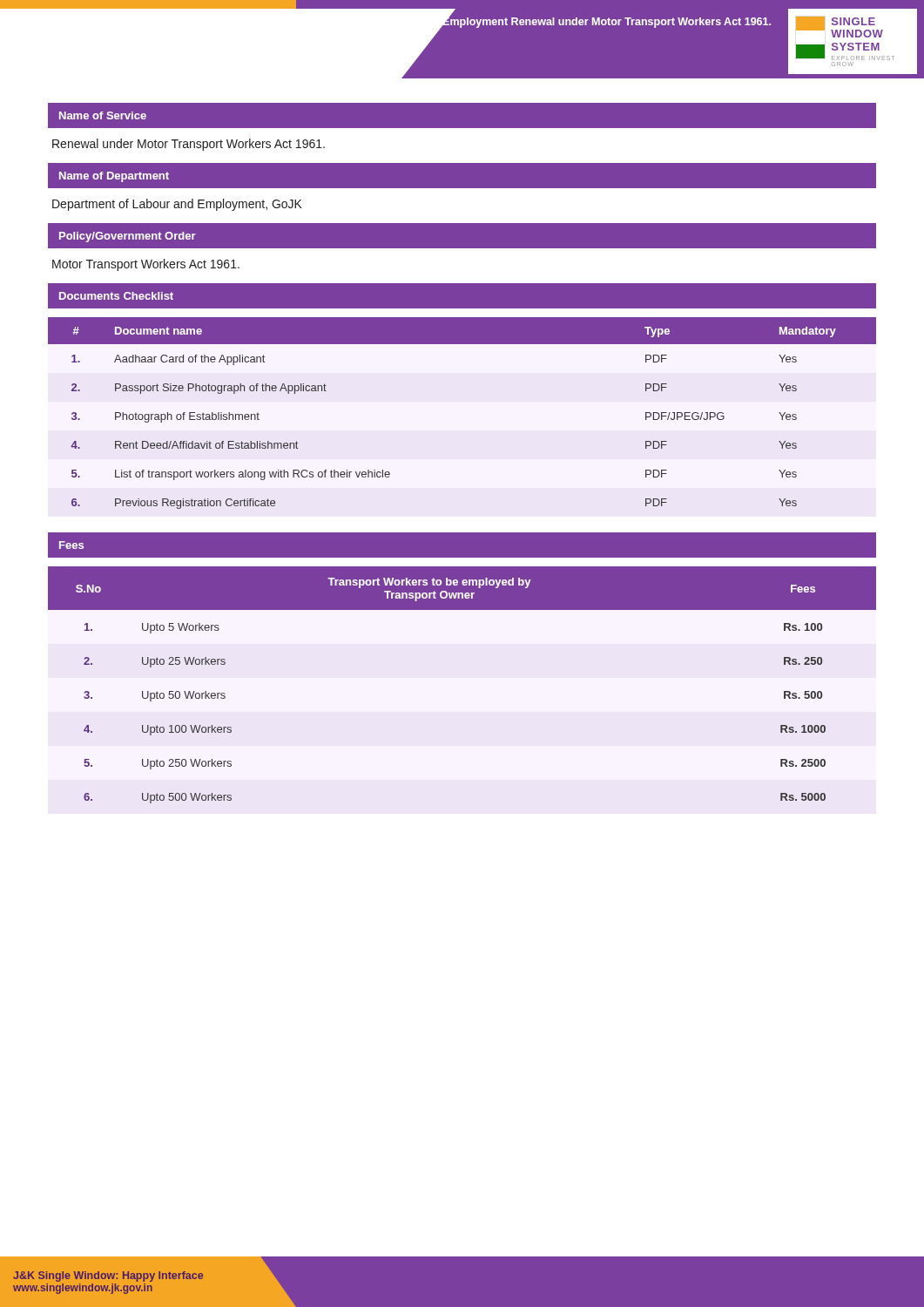The width and height of the screenshot is (924, 1307).
Task: Select the table that reads "Previous Registration Certificate"
Action: pos(462,417)
